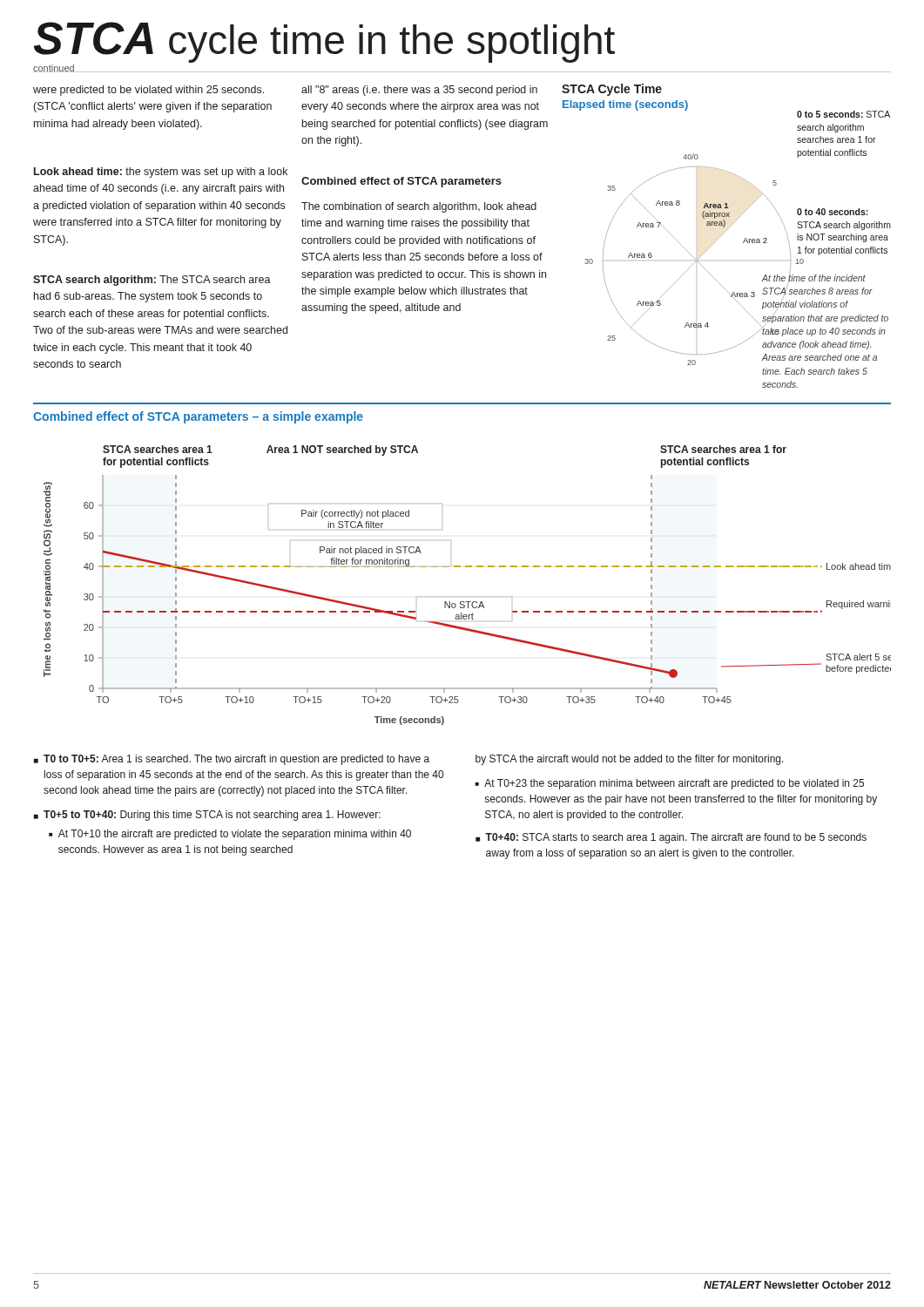
Task: Select the line chart
Action: click(x=462, y=579)
